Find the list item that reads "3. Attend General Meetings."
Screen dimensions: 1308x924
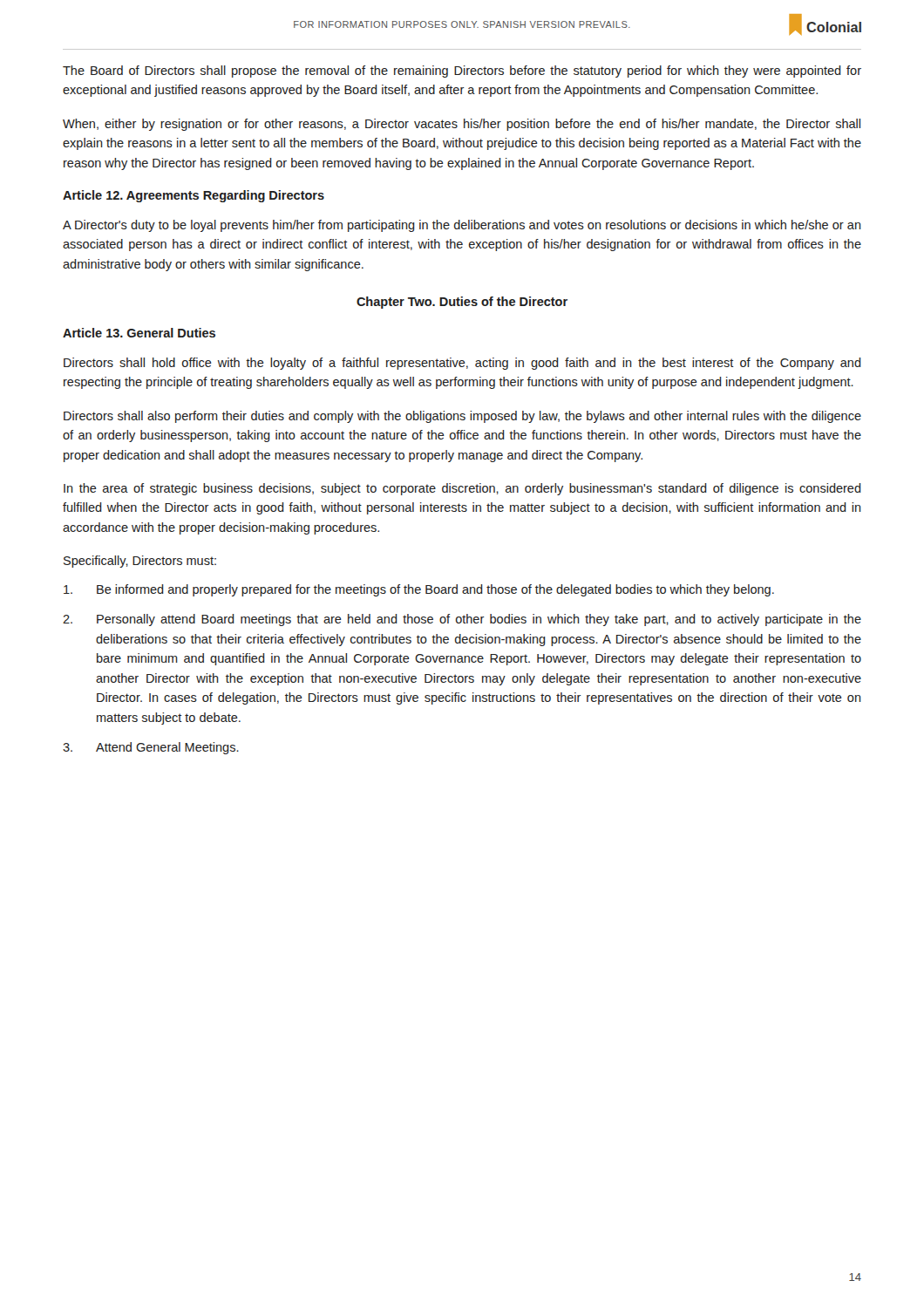pos(151,748)
